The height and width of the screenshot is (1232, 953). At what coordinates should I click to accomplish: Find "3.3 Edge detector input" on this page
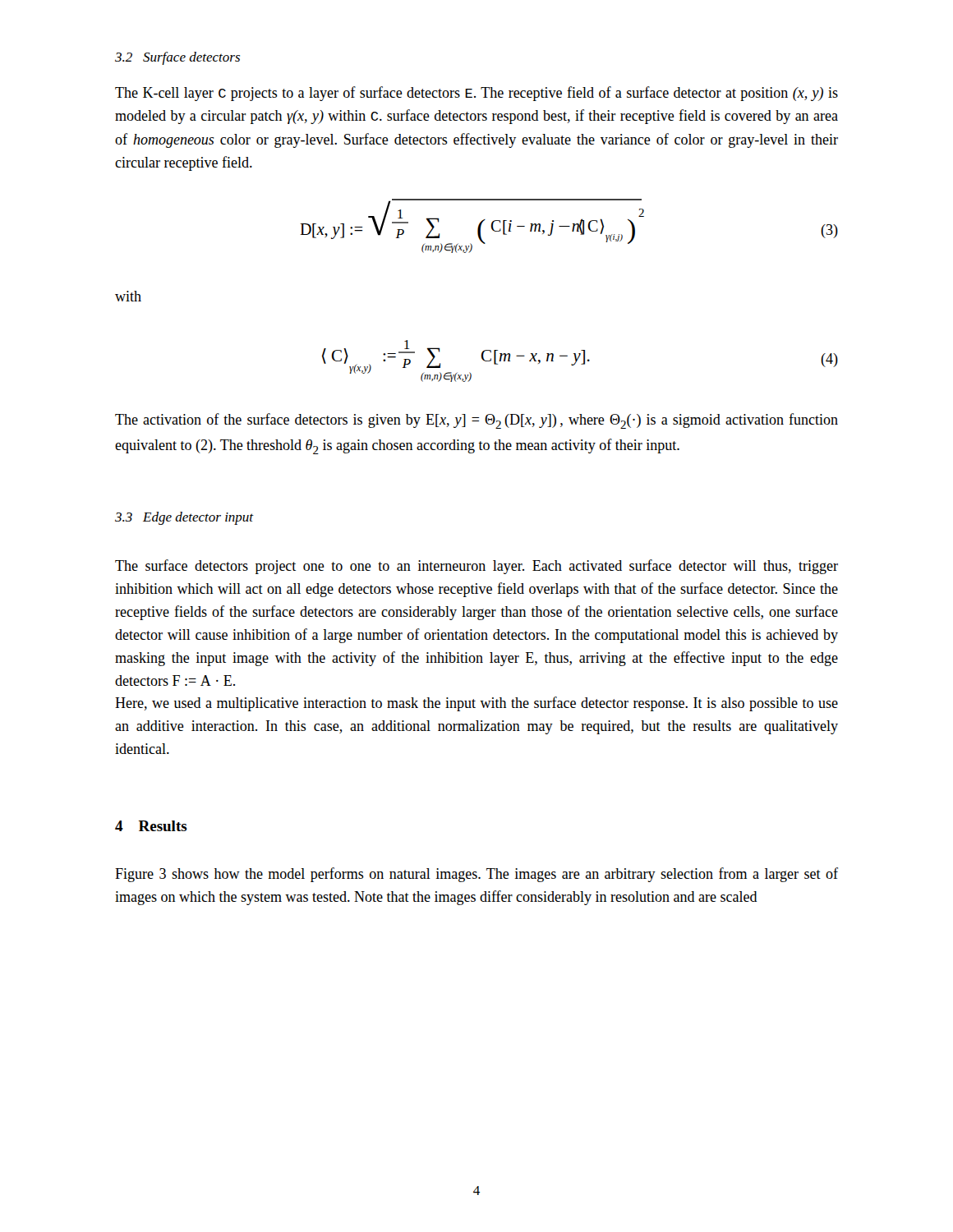click(x=184, y=517)
